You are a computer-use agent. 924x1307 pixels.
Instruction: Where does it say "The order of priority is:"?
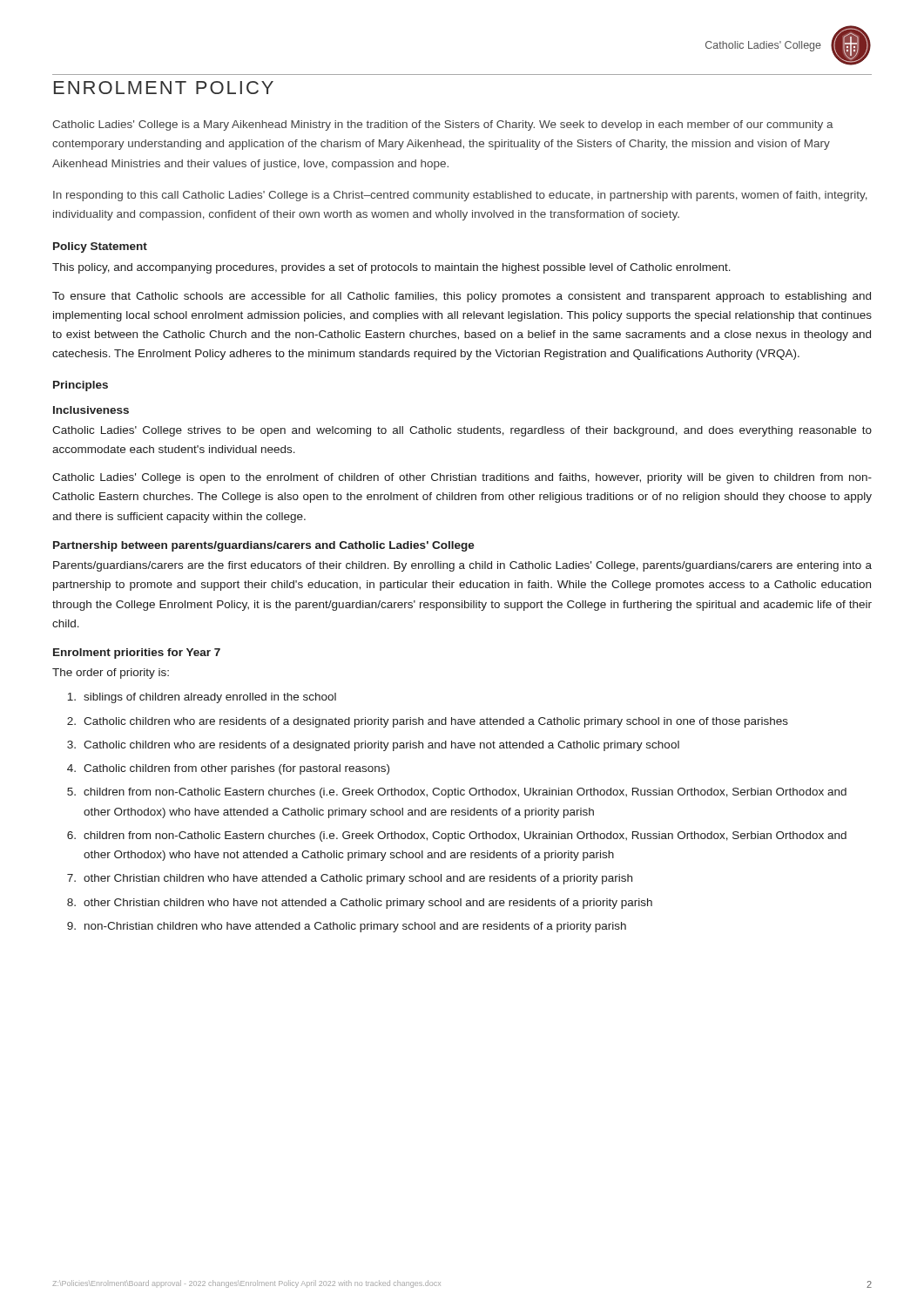pyautogui.click(x=111, y=672)
